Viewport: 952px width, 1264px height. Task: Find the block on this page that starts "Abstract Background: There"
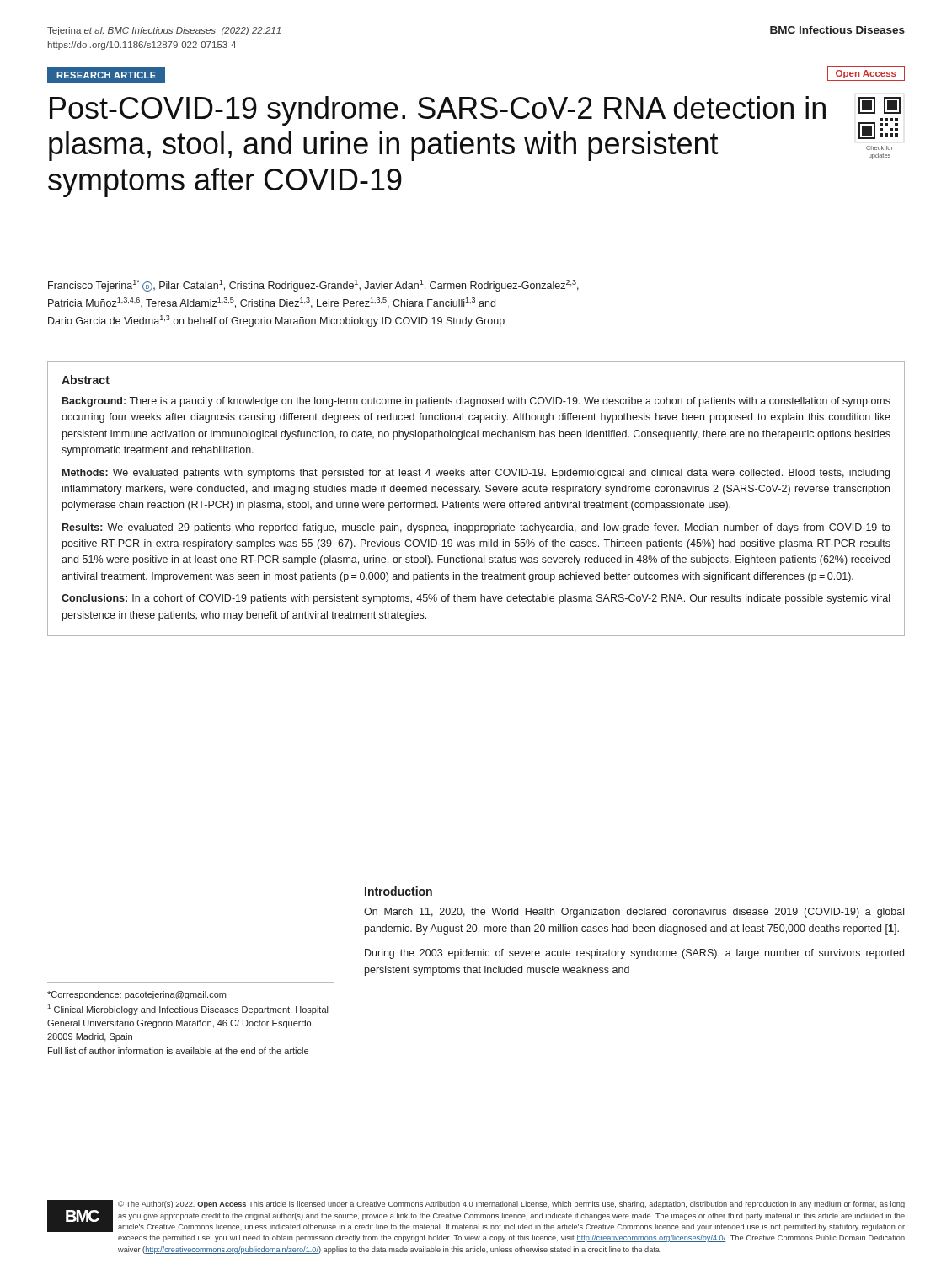(x=476, y=498)
